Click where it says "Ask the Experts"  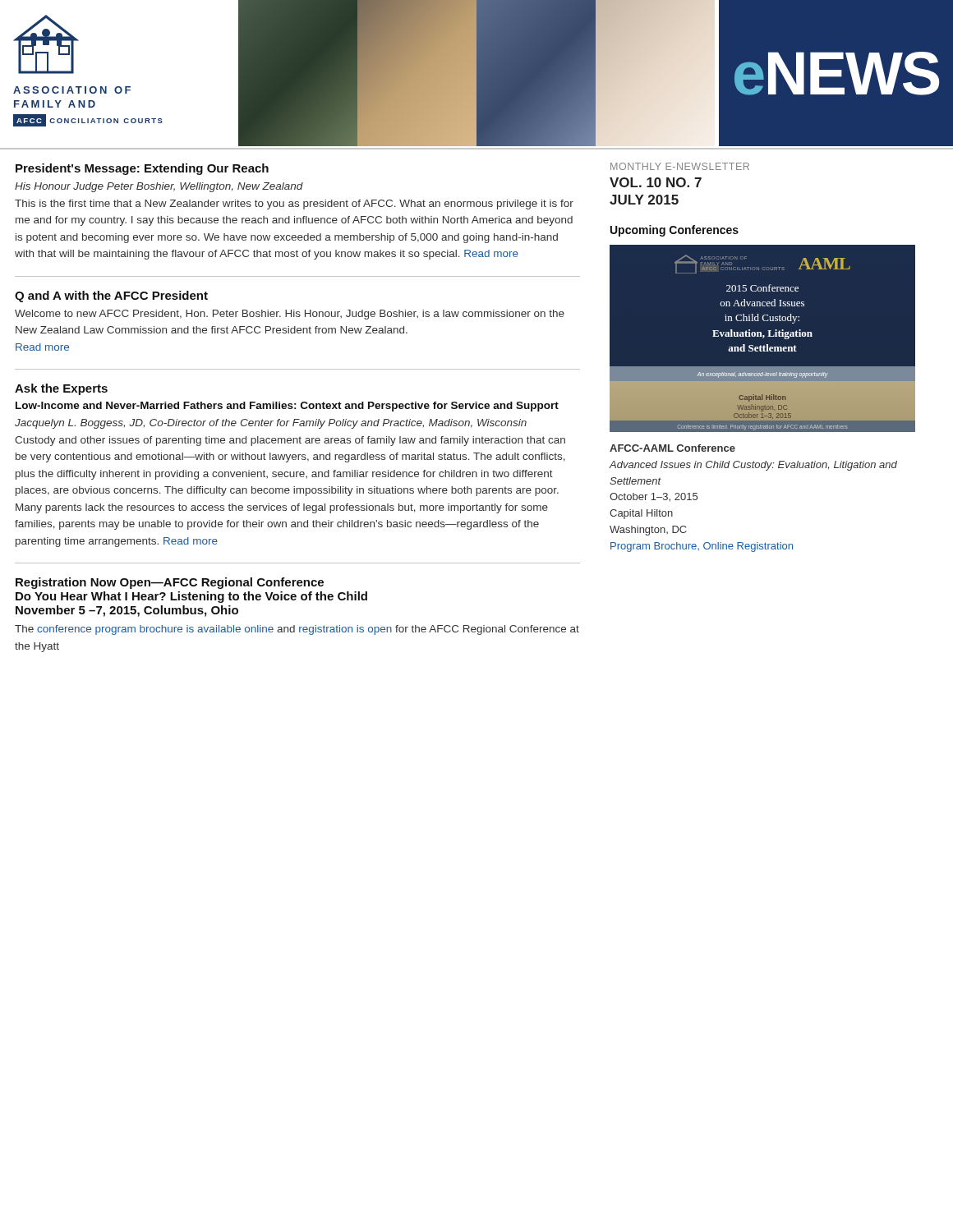tap(61, 388)
